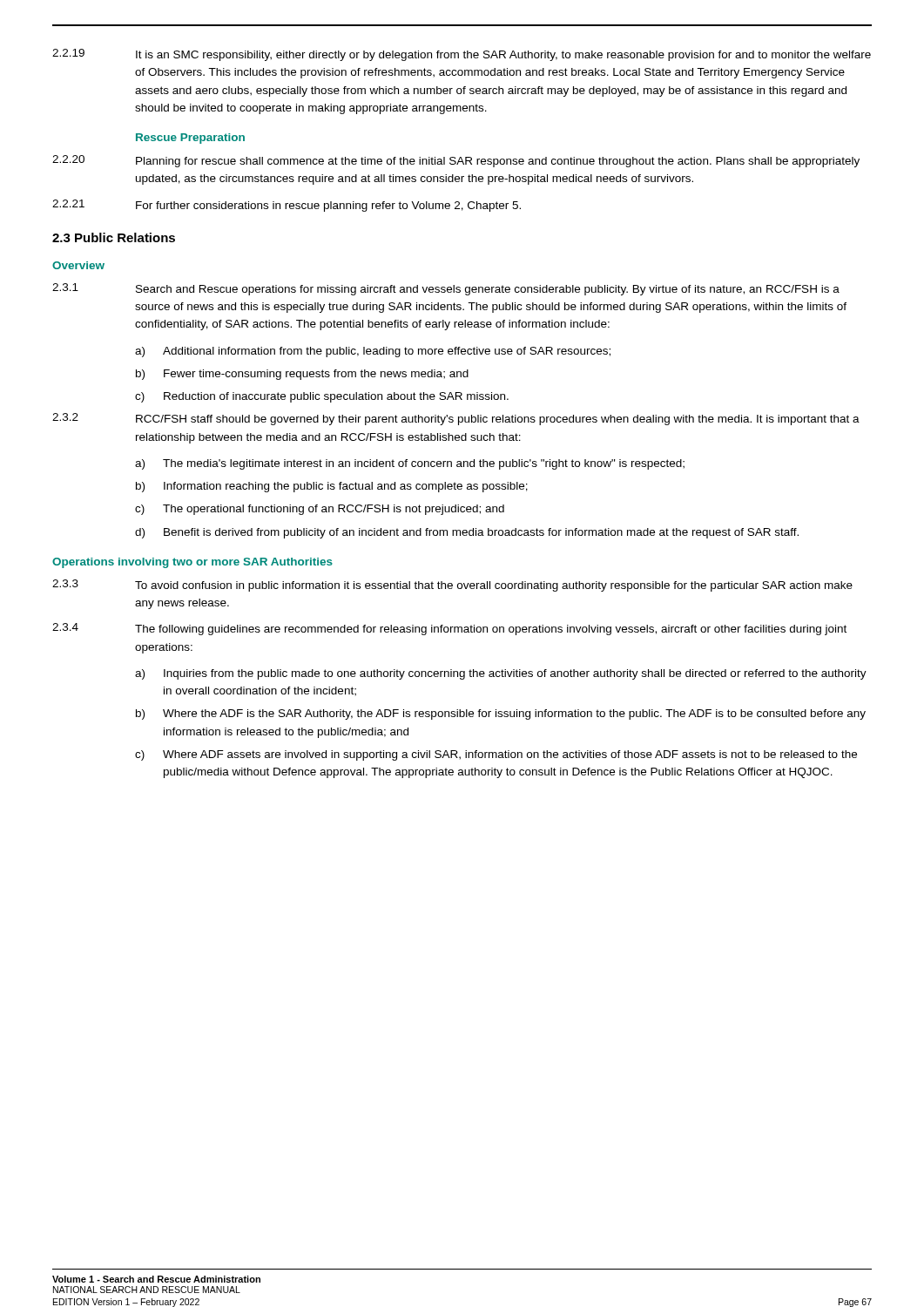924x1307 pixels.
Task: Click on the list item that says "c) The operational functioning of"
Action: click(503, 509)
